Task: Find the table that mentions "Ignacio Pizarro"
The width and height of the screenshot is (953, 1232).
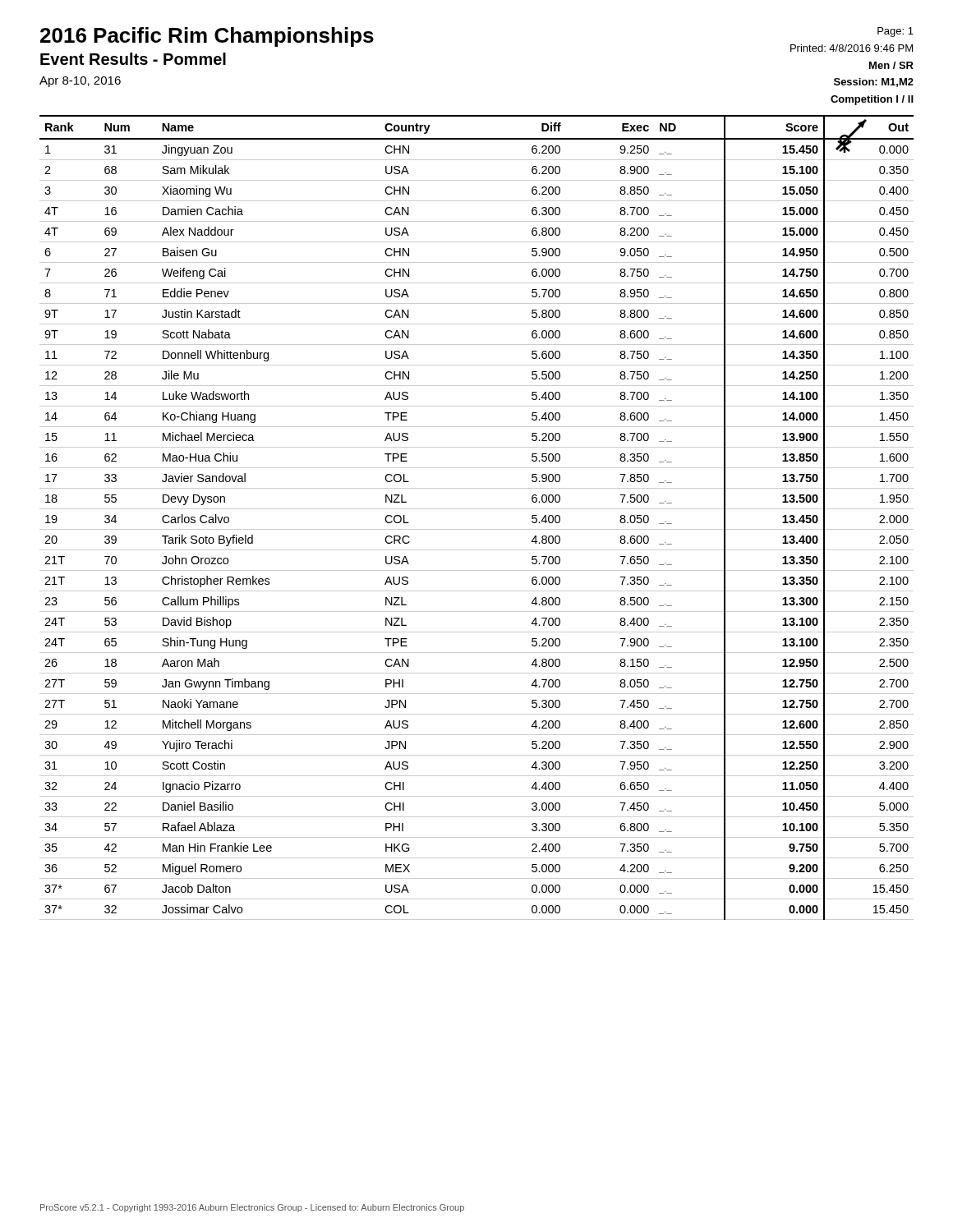Action: coord(476,517)
